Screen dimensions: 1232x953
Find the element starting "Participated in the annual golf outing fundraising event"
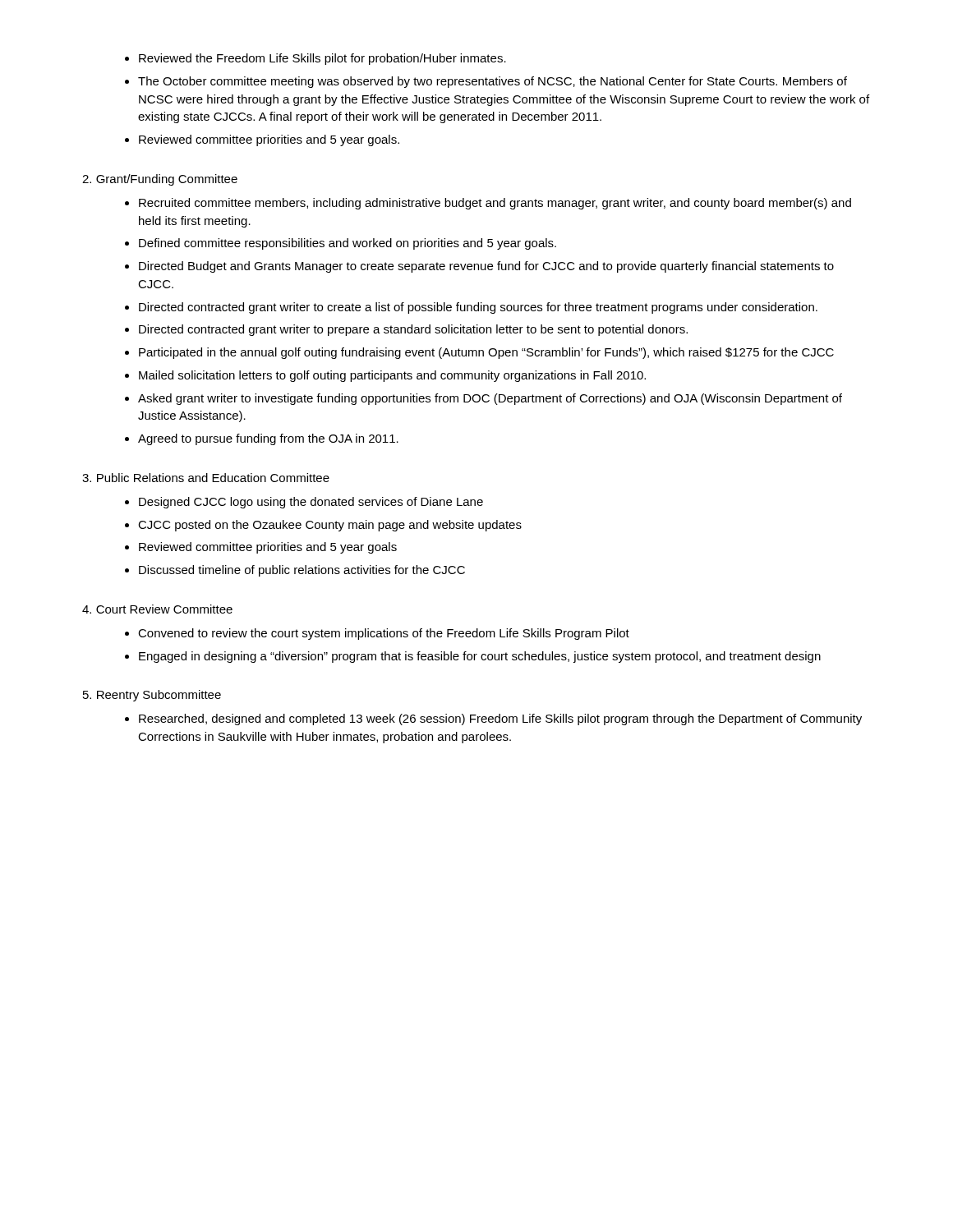pyautogui.click(x=486, y=352)
